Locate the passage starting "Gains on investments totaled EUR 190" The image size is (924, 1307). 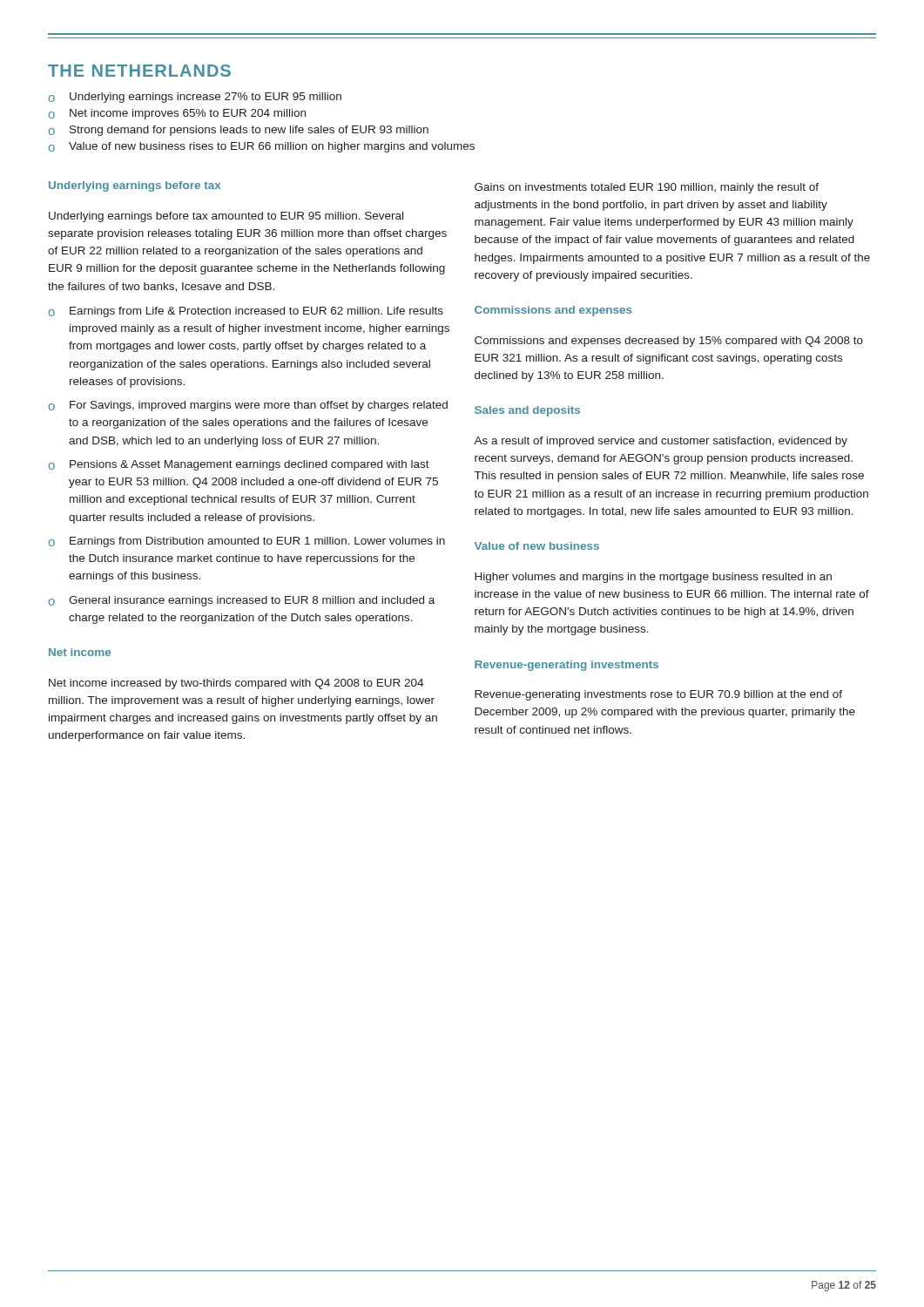pyautogui.click(x=675, y=231)
